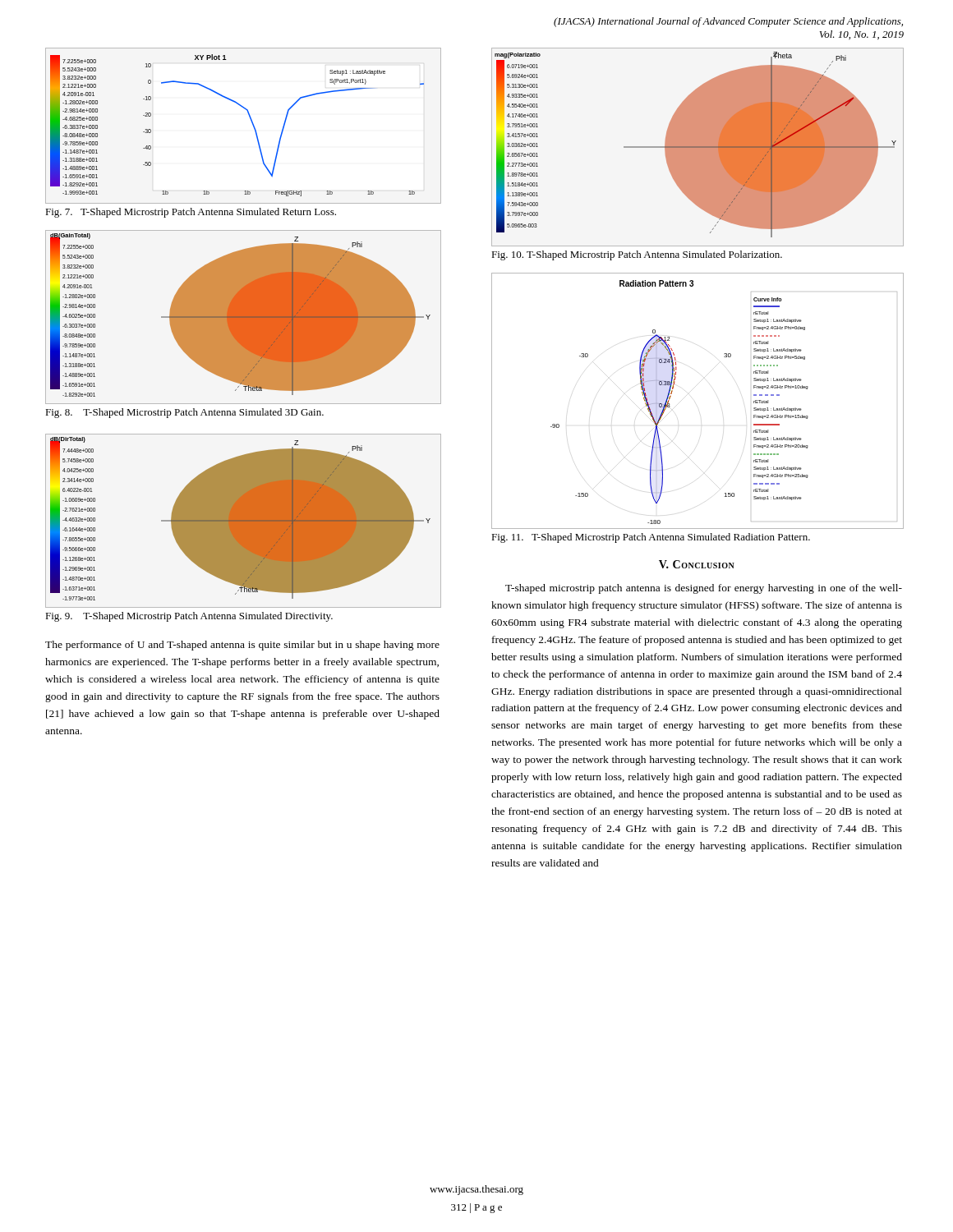Locate the text starting "The performance of U and"
Image resolution: width=953 pixels, height=1232 pixels.
242,687
